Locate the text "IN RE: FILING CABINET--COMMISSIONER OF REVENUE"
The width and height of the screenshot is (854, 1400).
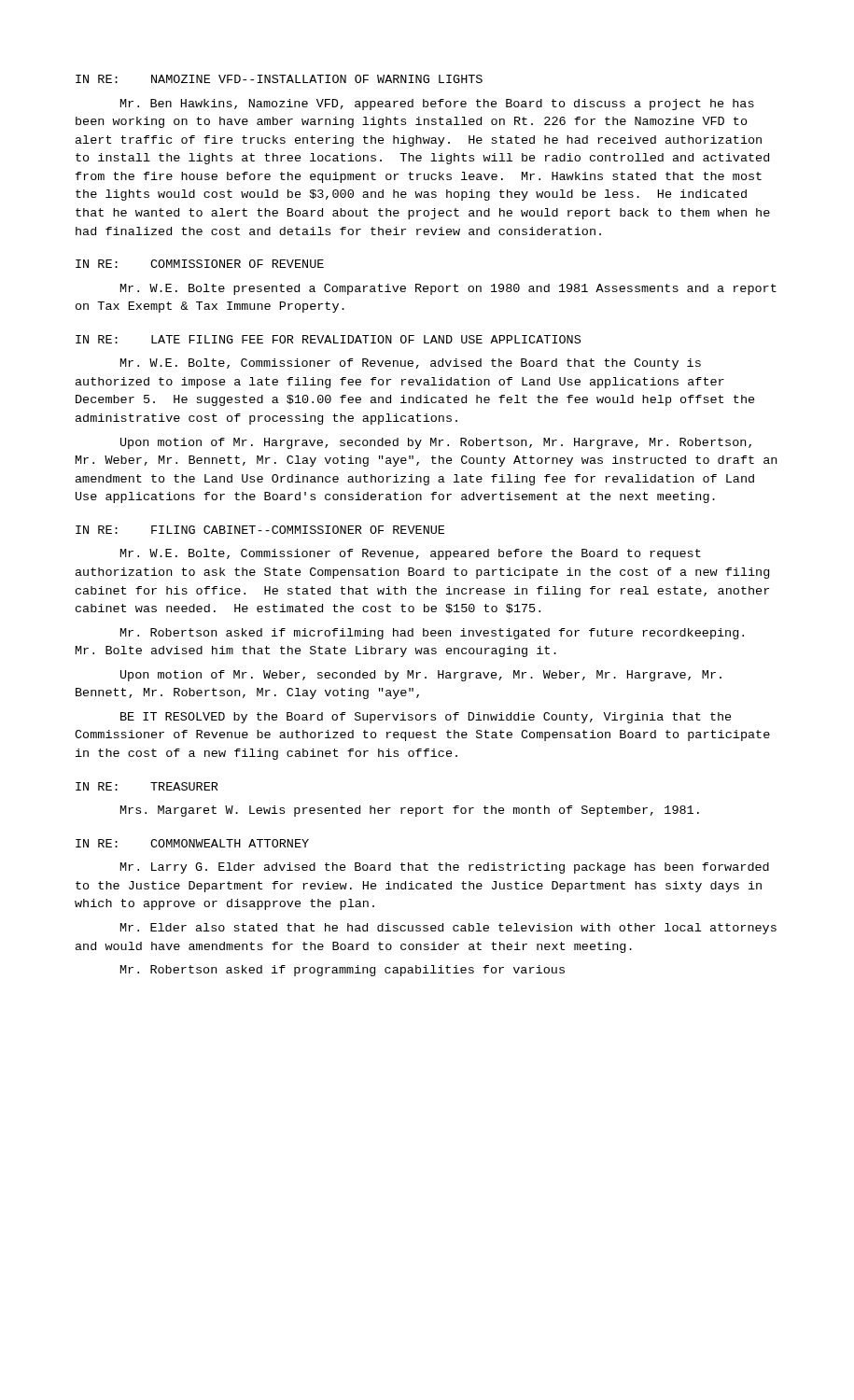(260, 530)
